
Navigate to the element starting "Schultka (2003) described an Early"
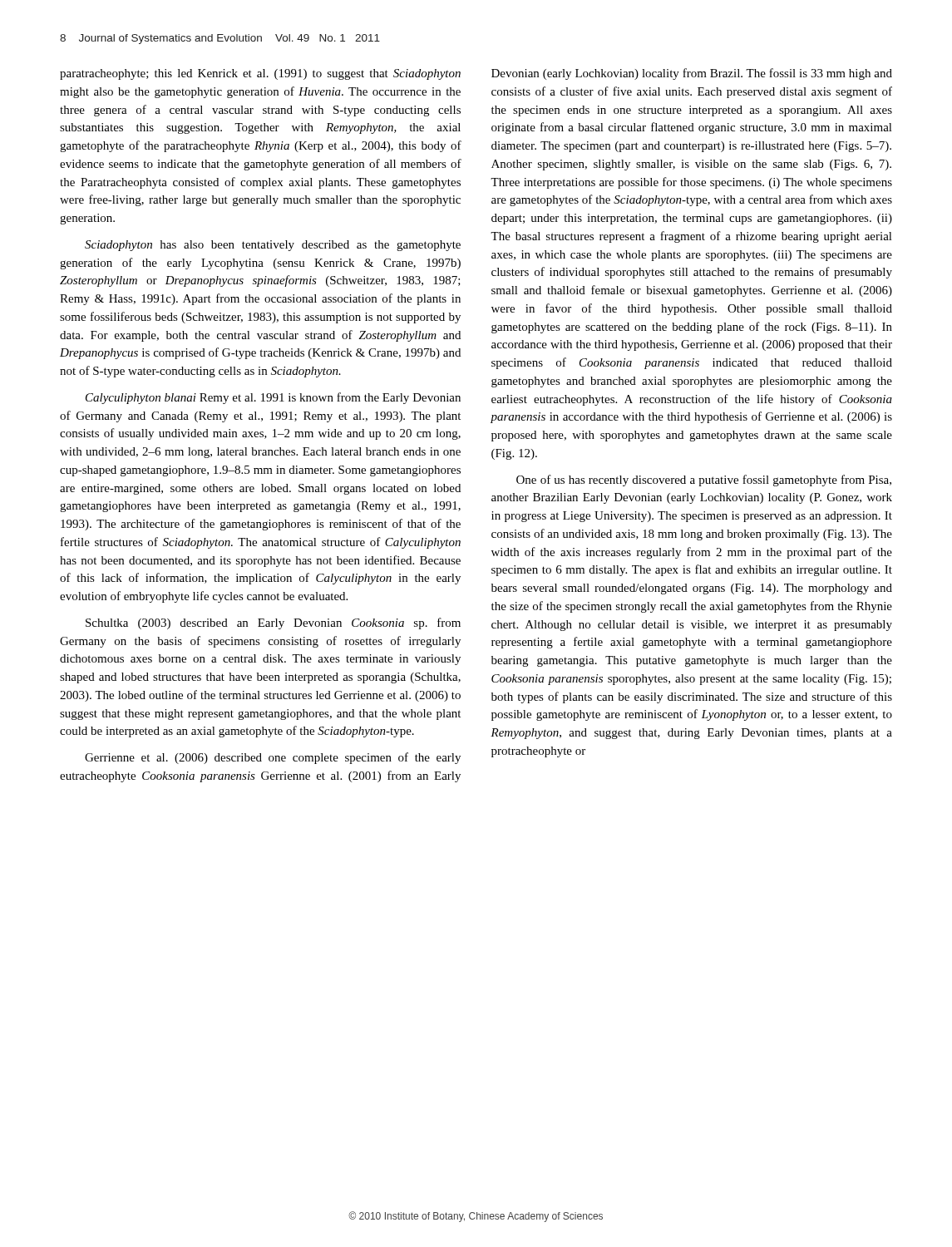[x=260, y=677]
